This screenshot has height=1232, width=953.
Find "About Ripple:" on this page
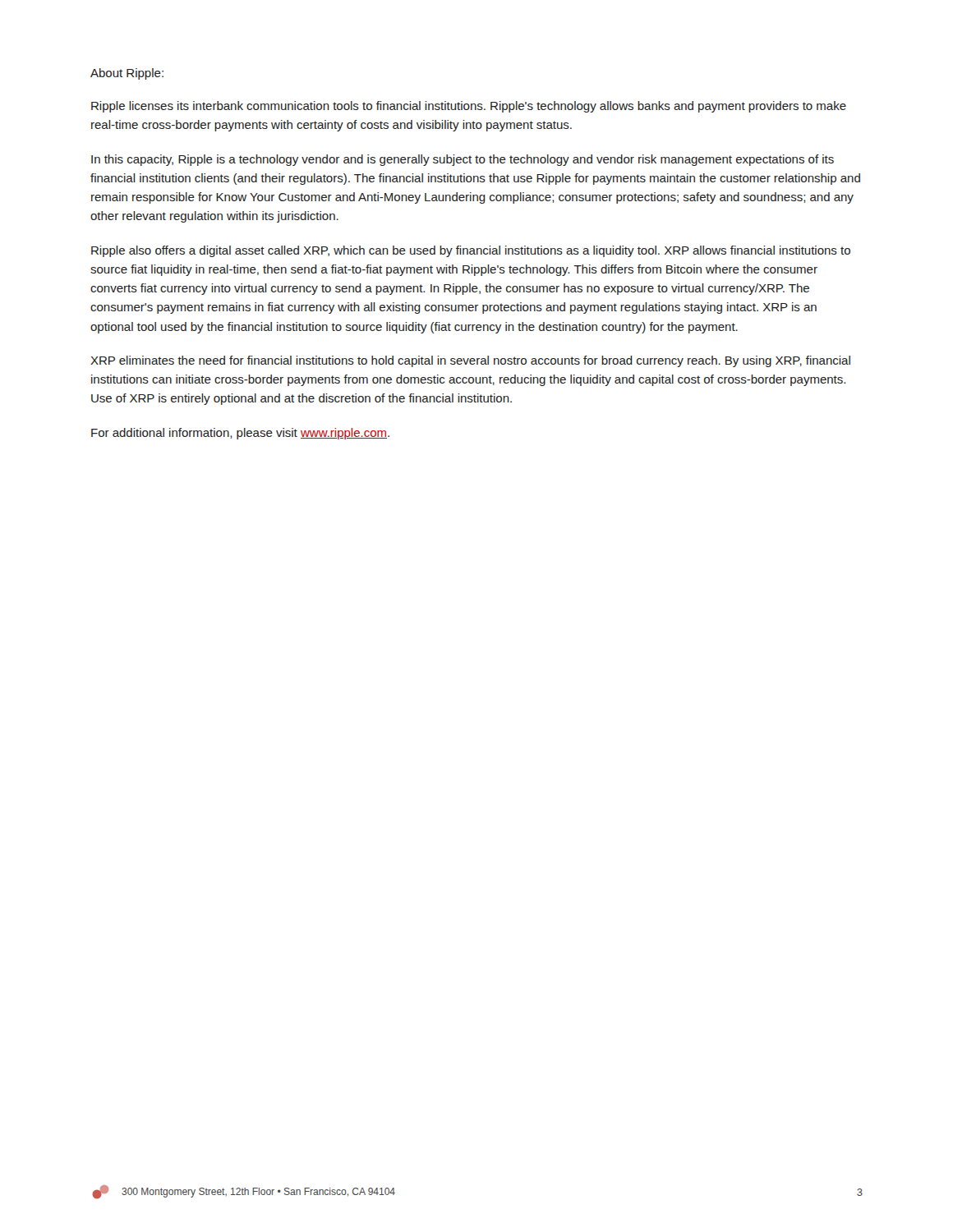(x=127, y=73)
